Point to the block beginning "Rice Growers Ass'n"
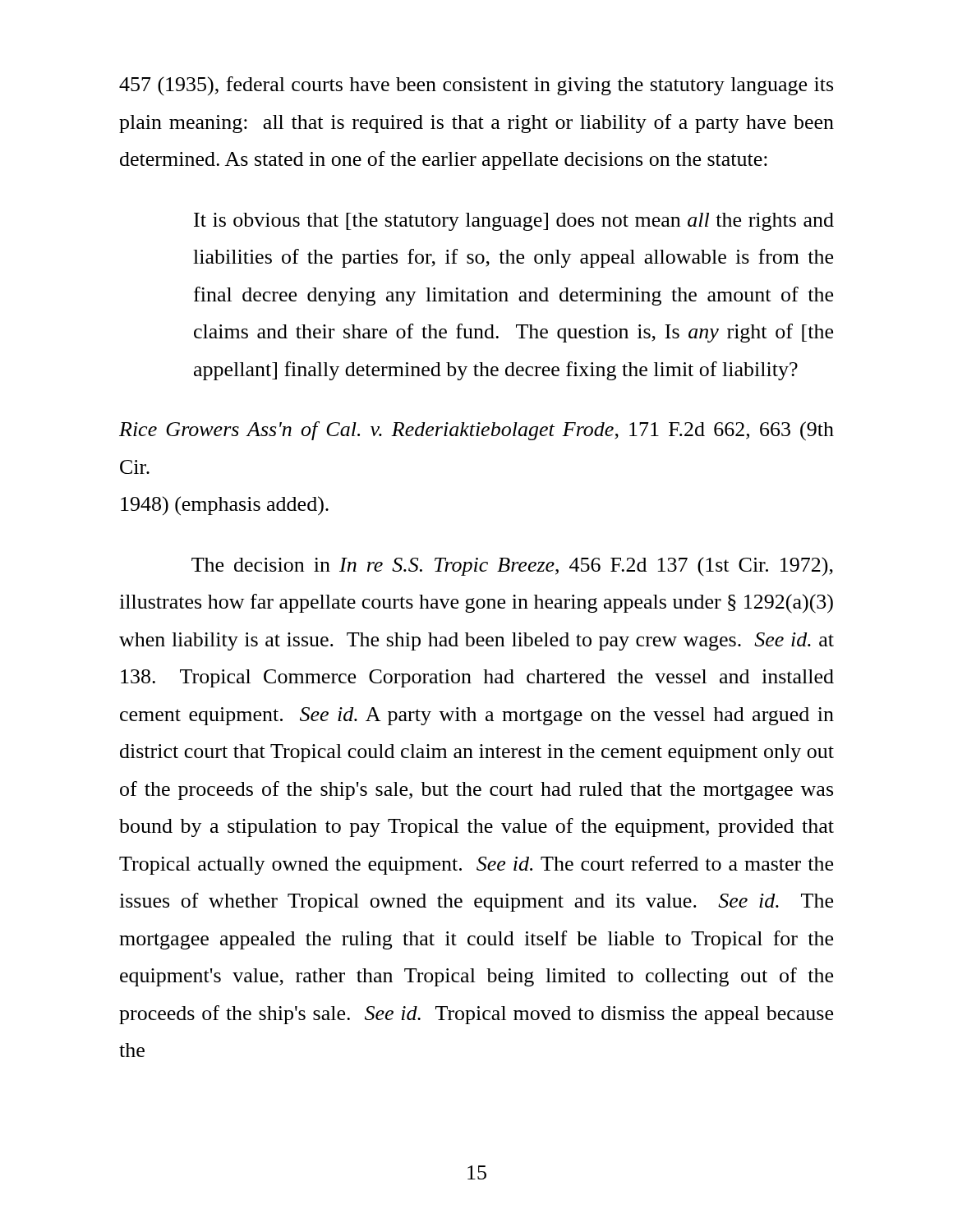Screen dimensions: 1232x953 (476, 431)
